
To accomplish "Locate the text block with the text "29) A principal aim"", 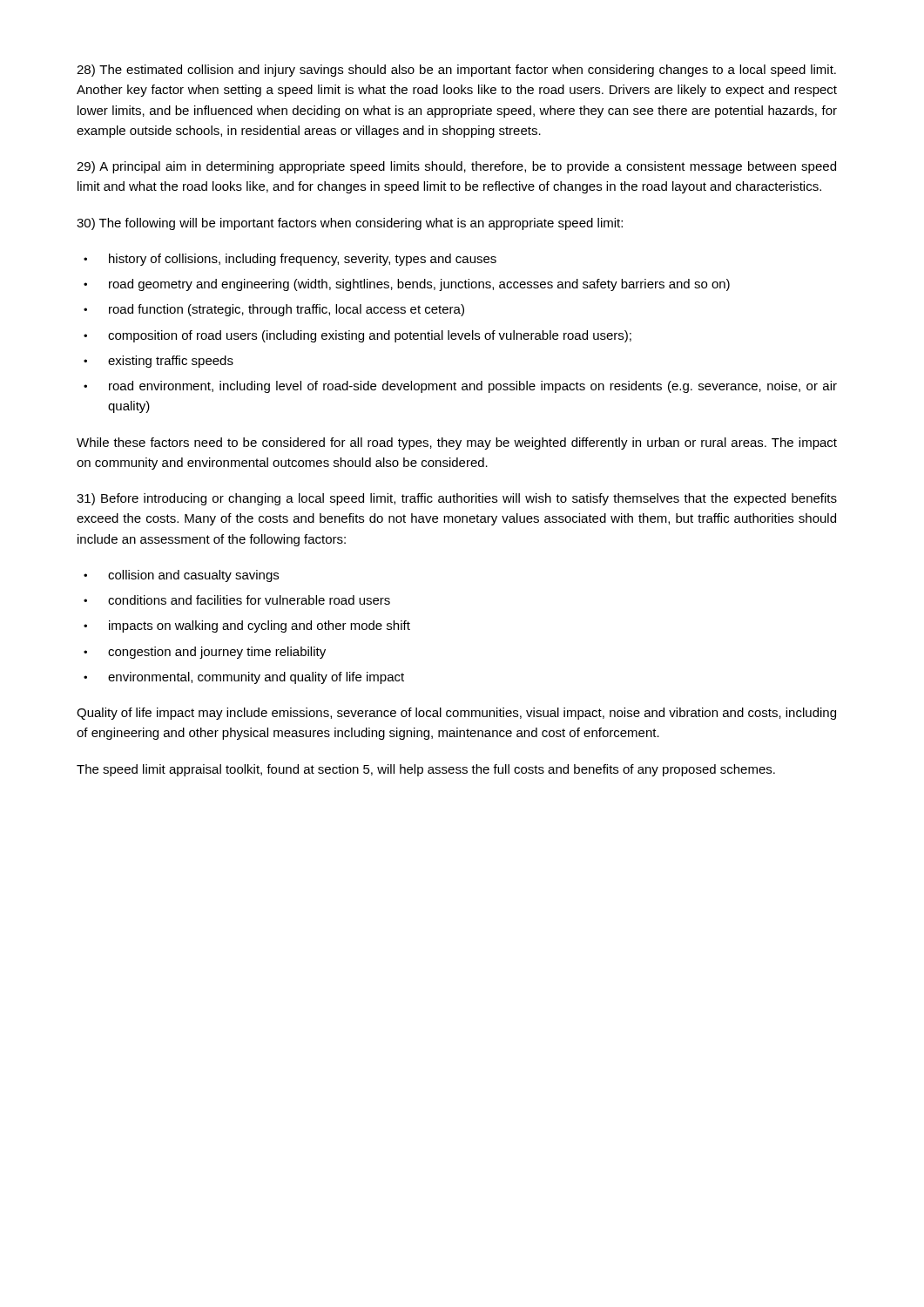I will 457,176.
